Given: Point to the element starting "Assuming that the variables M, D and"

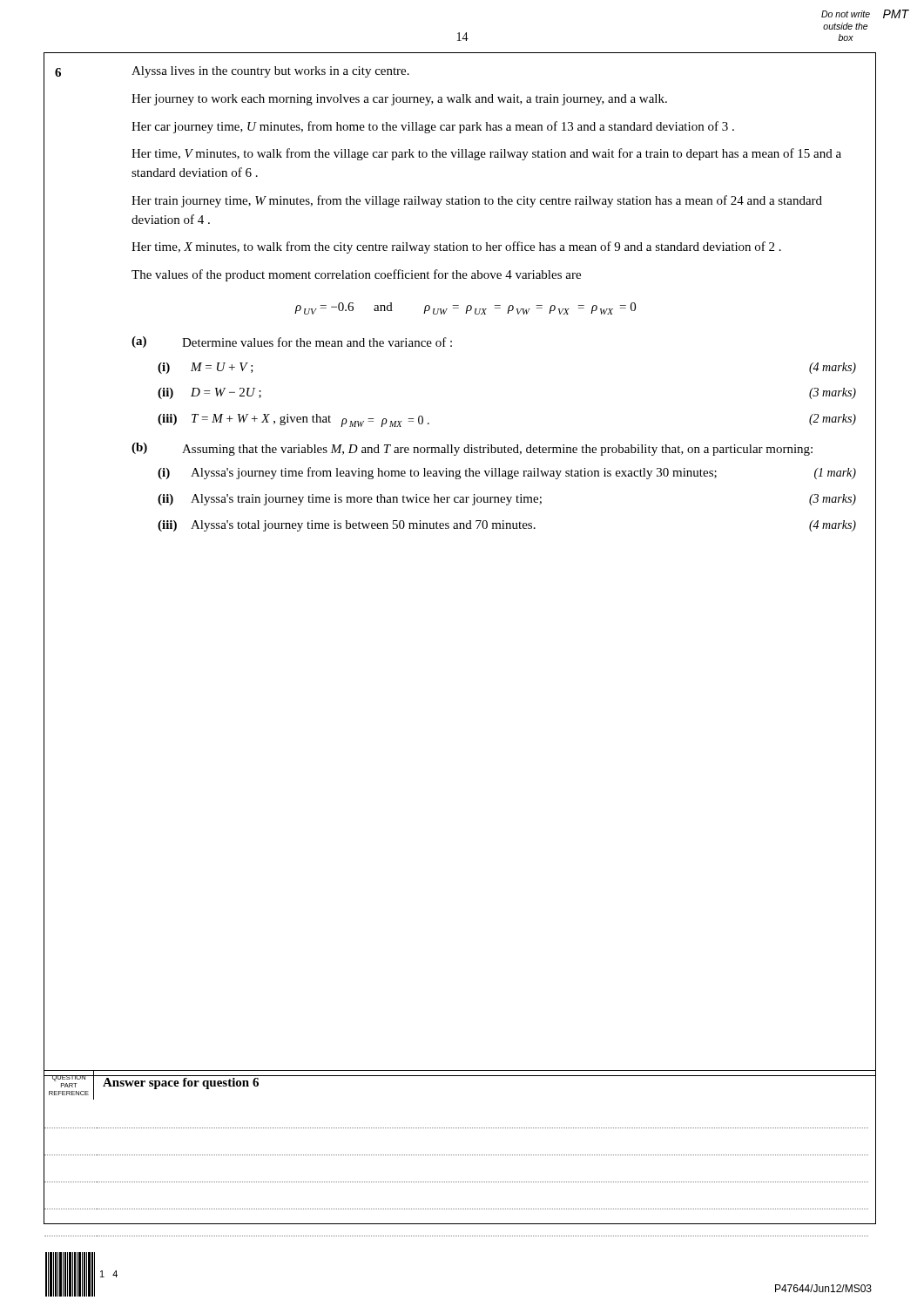Looking at the screenshot, I should click(498, 448).
